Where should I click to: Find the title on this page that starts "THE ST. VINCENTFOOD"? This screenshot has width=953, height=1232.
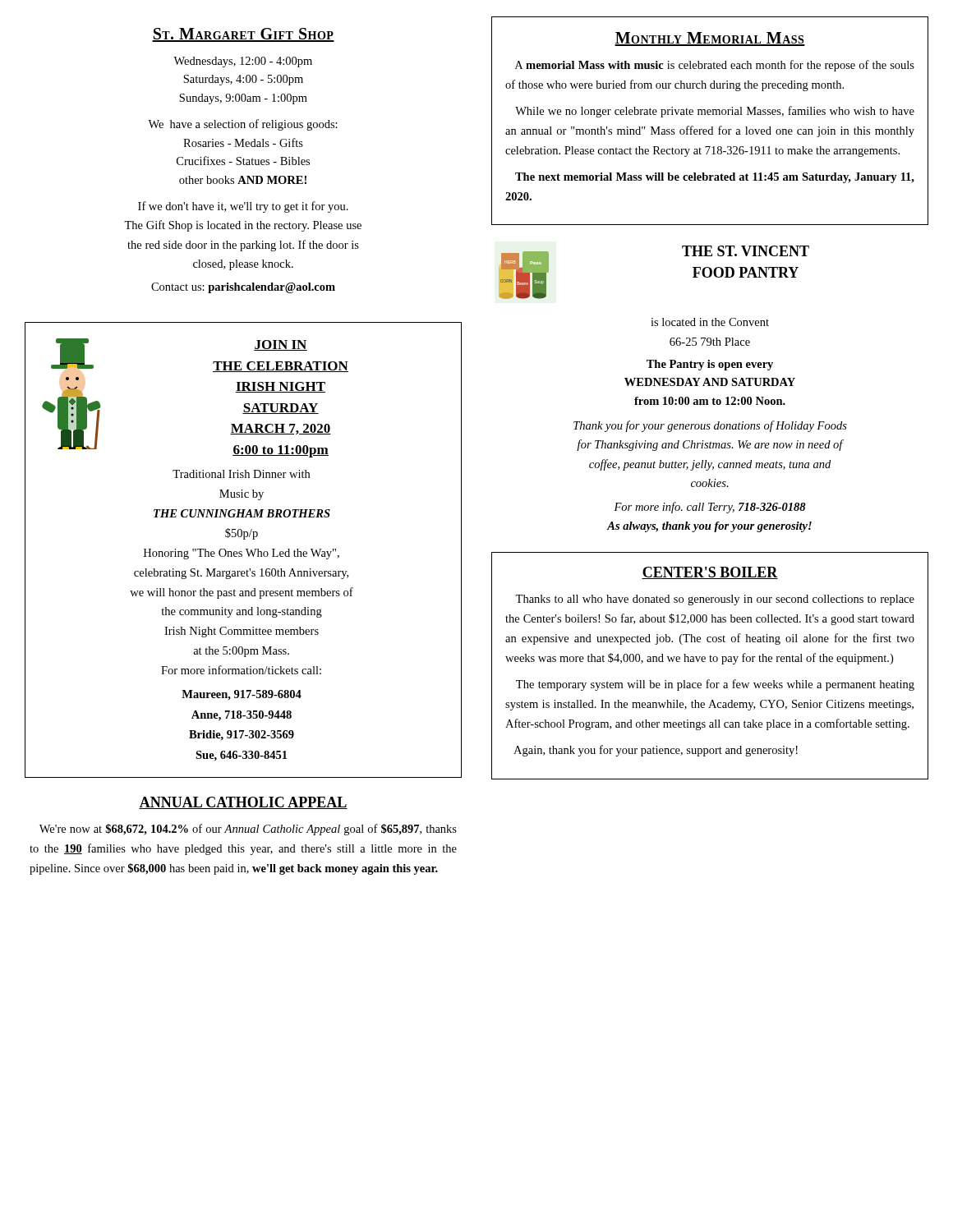(746, 262)
